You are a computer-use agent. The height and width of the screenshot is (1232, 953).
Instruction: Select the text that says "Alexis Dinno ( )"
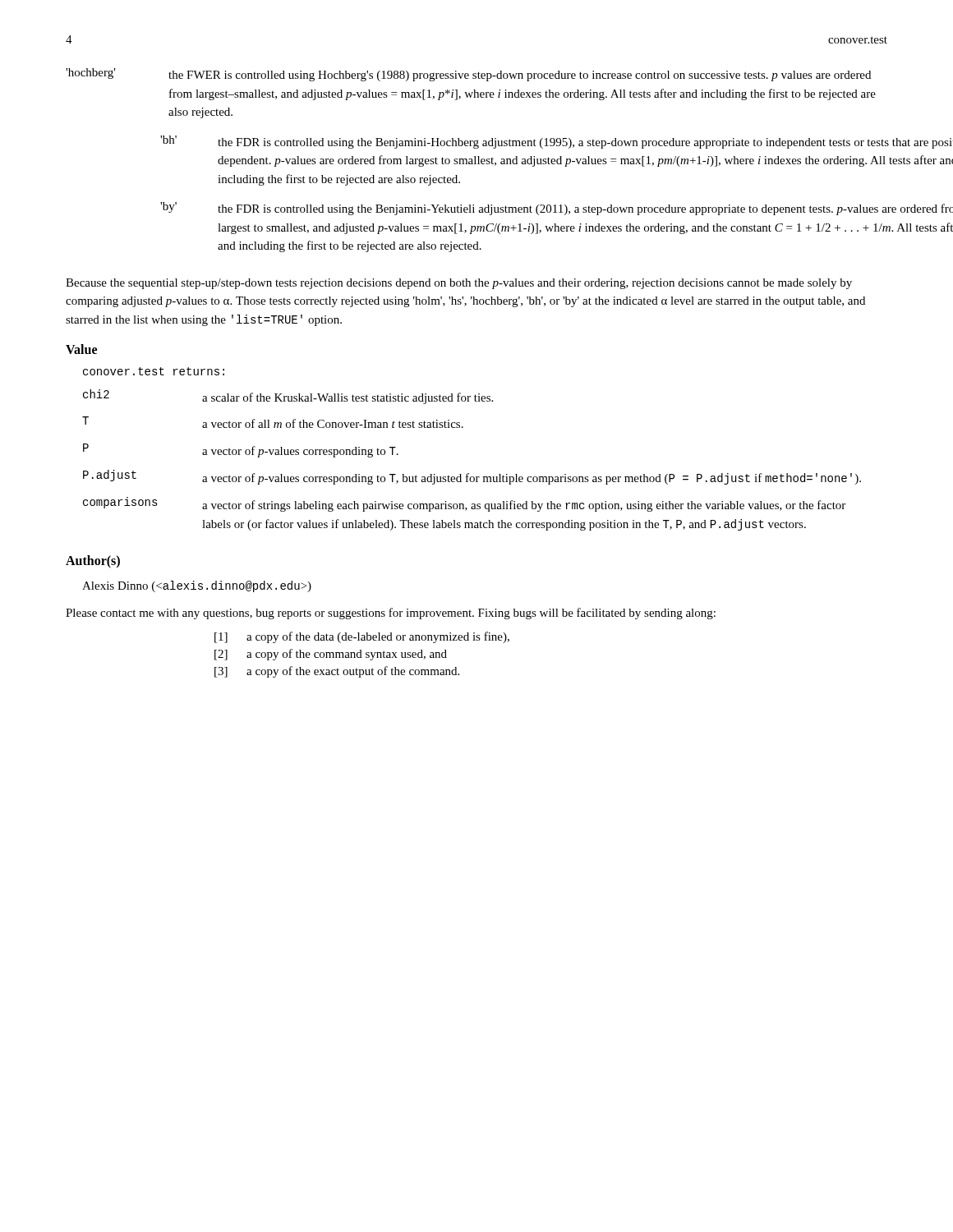[x=197, y=586]
